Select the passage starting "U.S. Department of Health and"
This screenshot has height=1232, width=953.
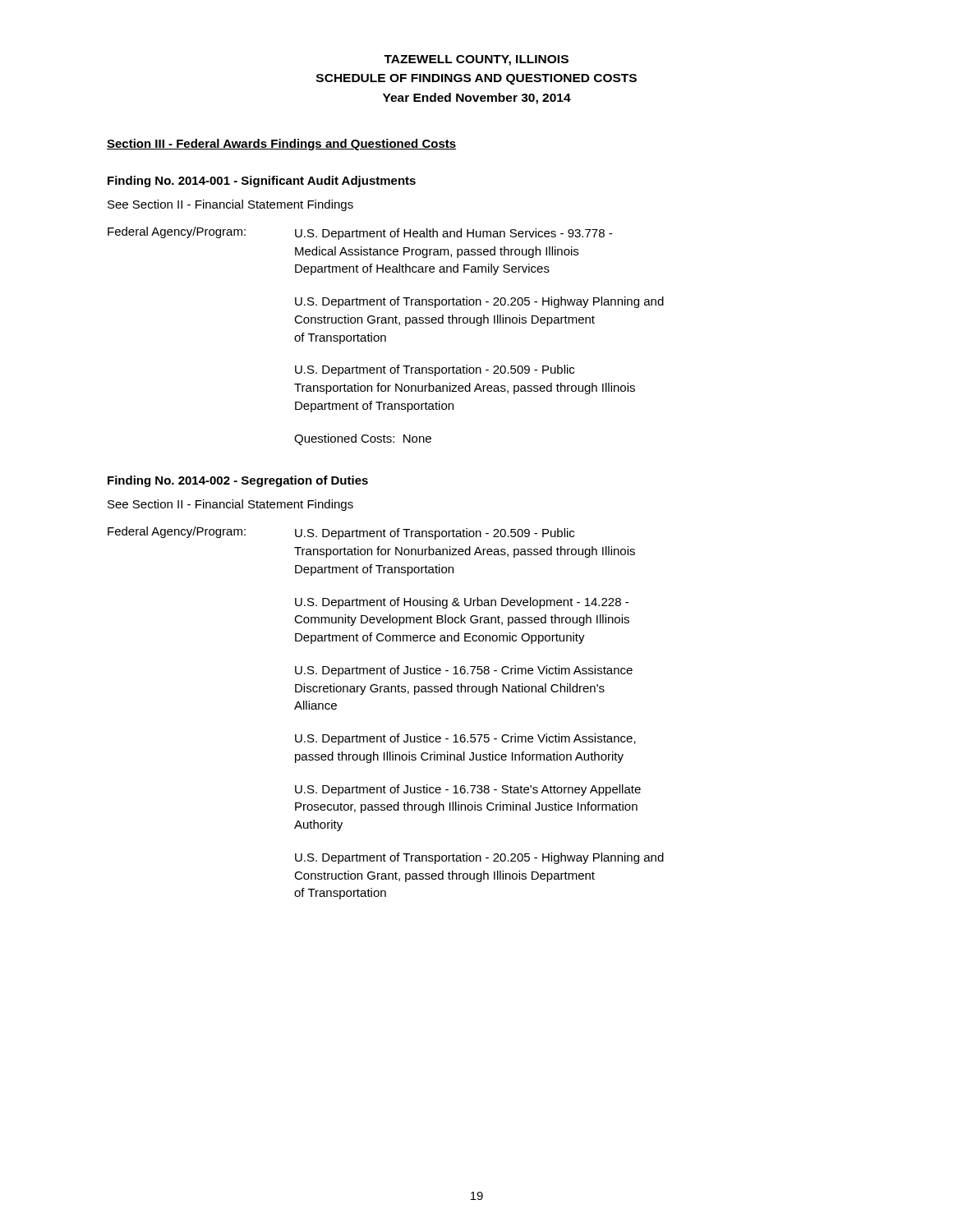(453, 251)
